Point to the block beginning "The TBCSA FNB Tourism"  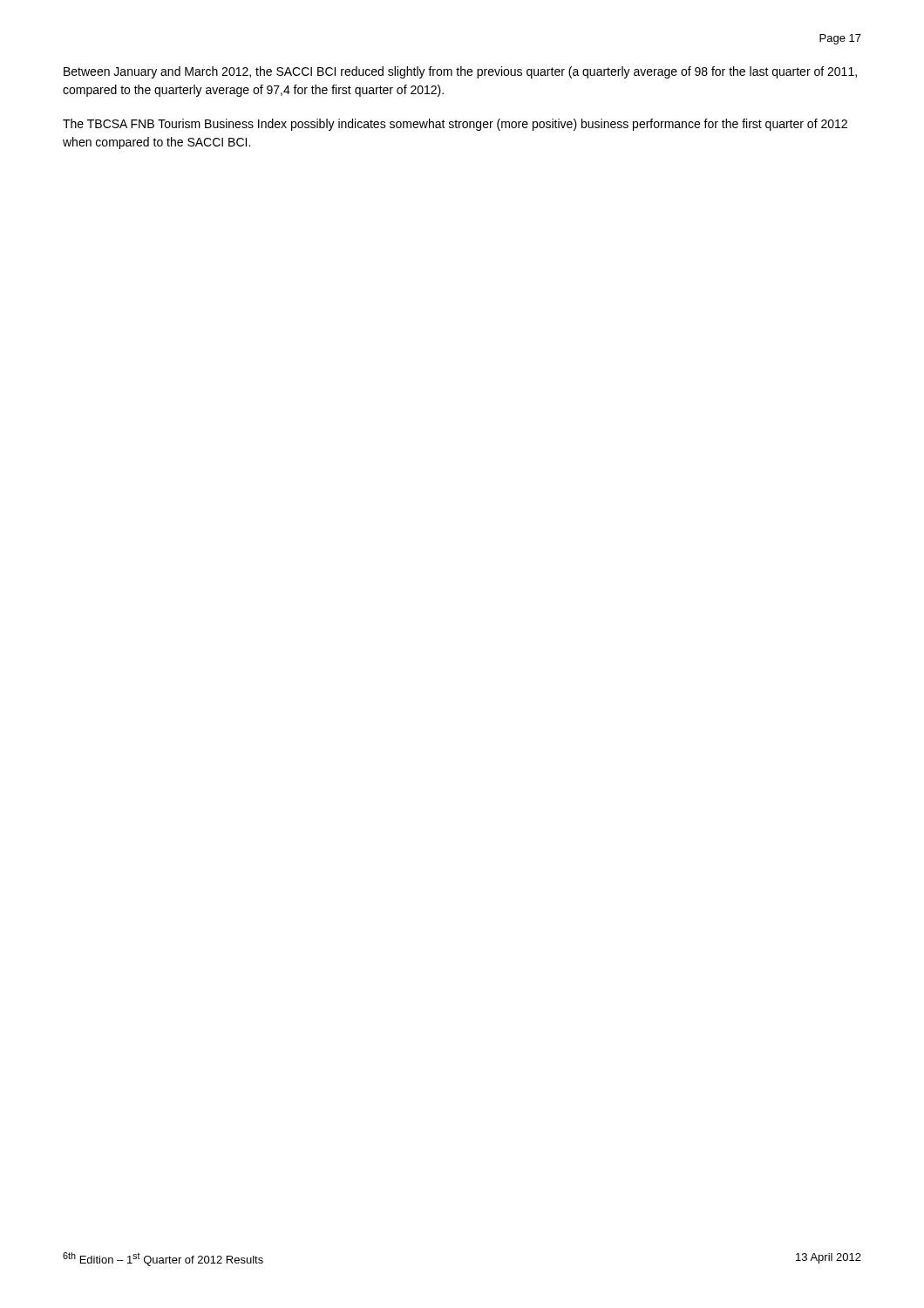pyautogui.click(x=455, y=133)
